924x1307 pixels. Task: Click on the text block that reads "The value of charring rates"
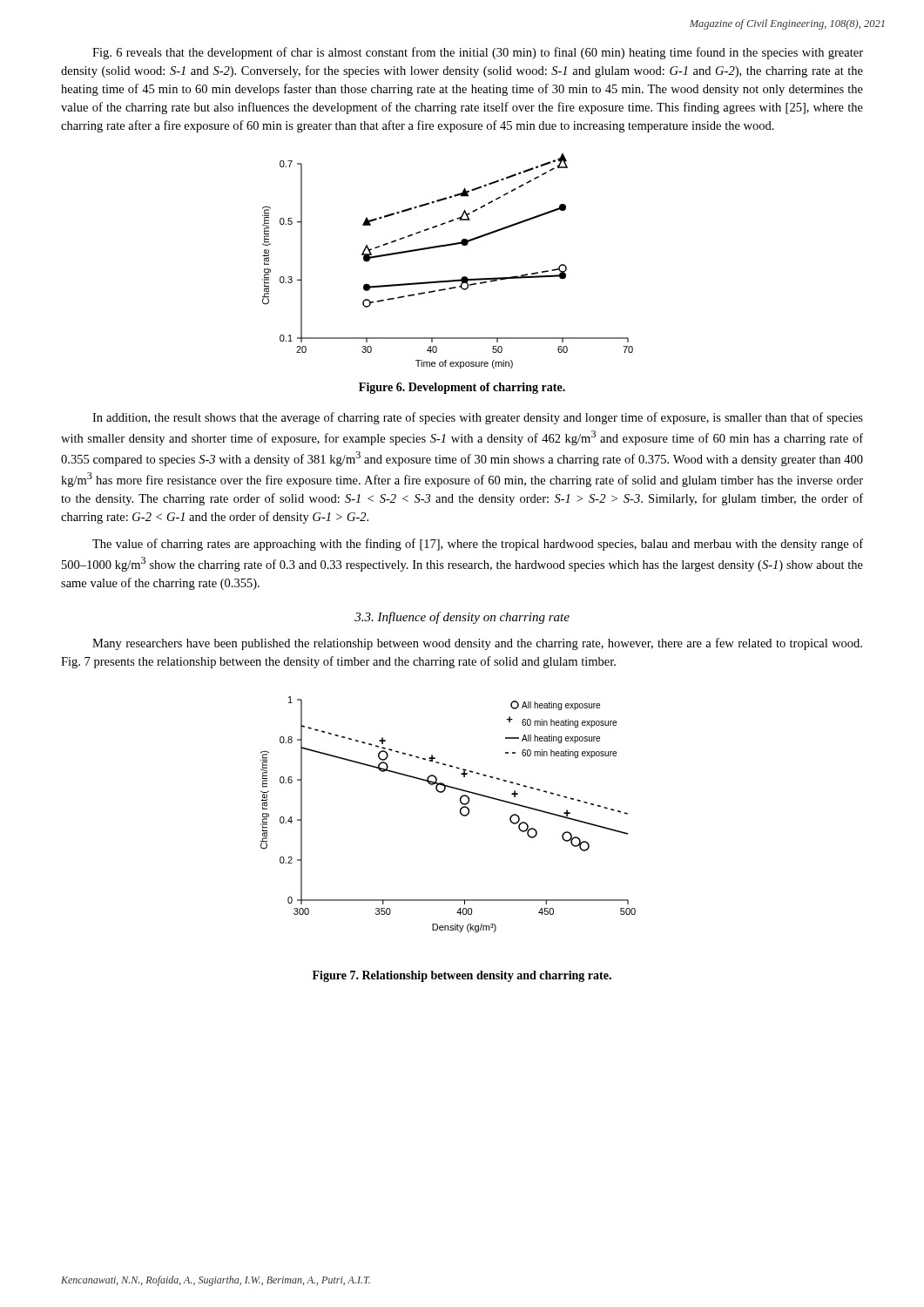[462, 564]
